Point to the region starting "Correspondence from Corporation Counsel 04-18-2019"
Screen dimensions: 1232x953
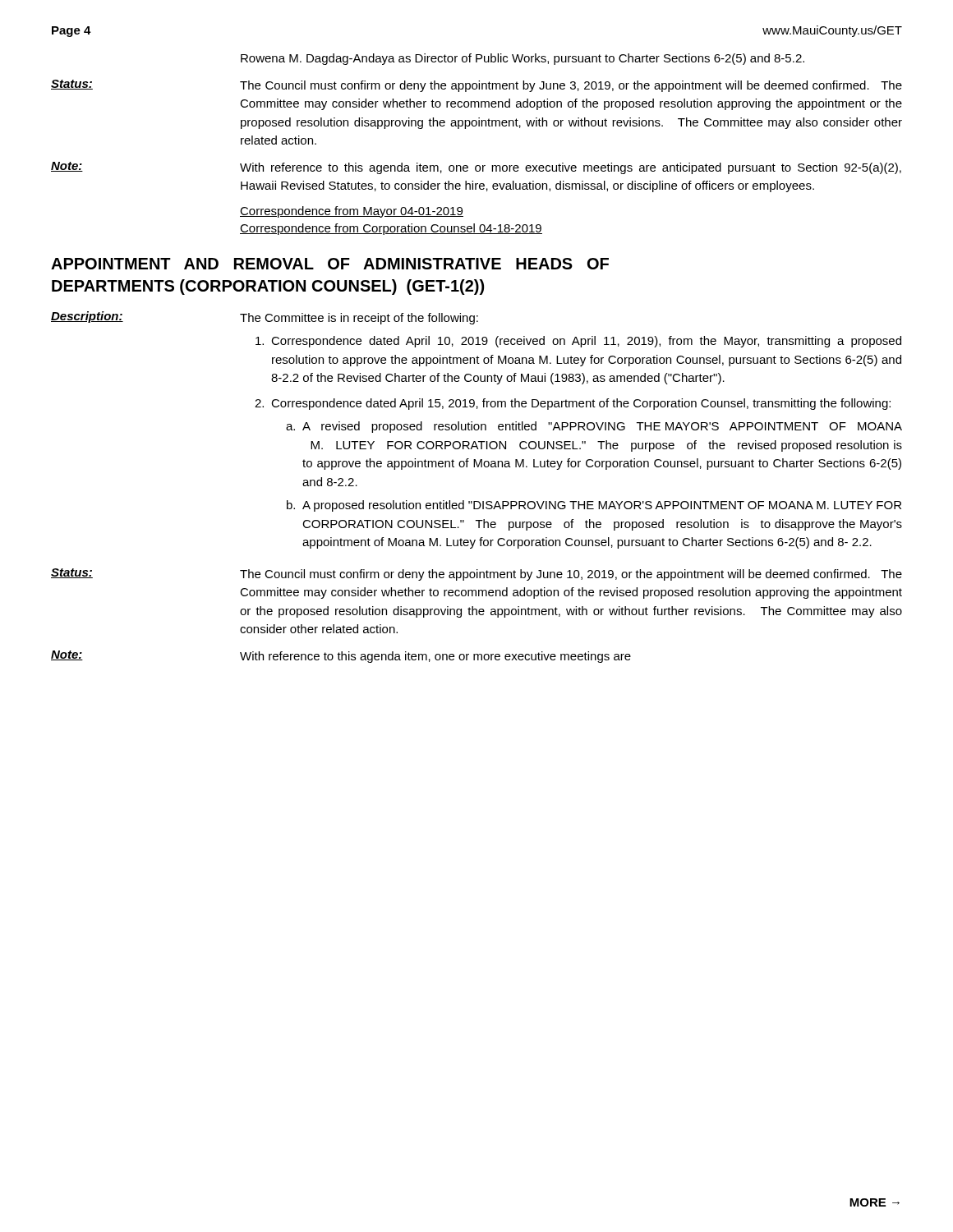391,227
